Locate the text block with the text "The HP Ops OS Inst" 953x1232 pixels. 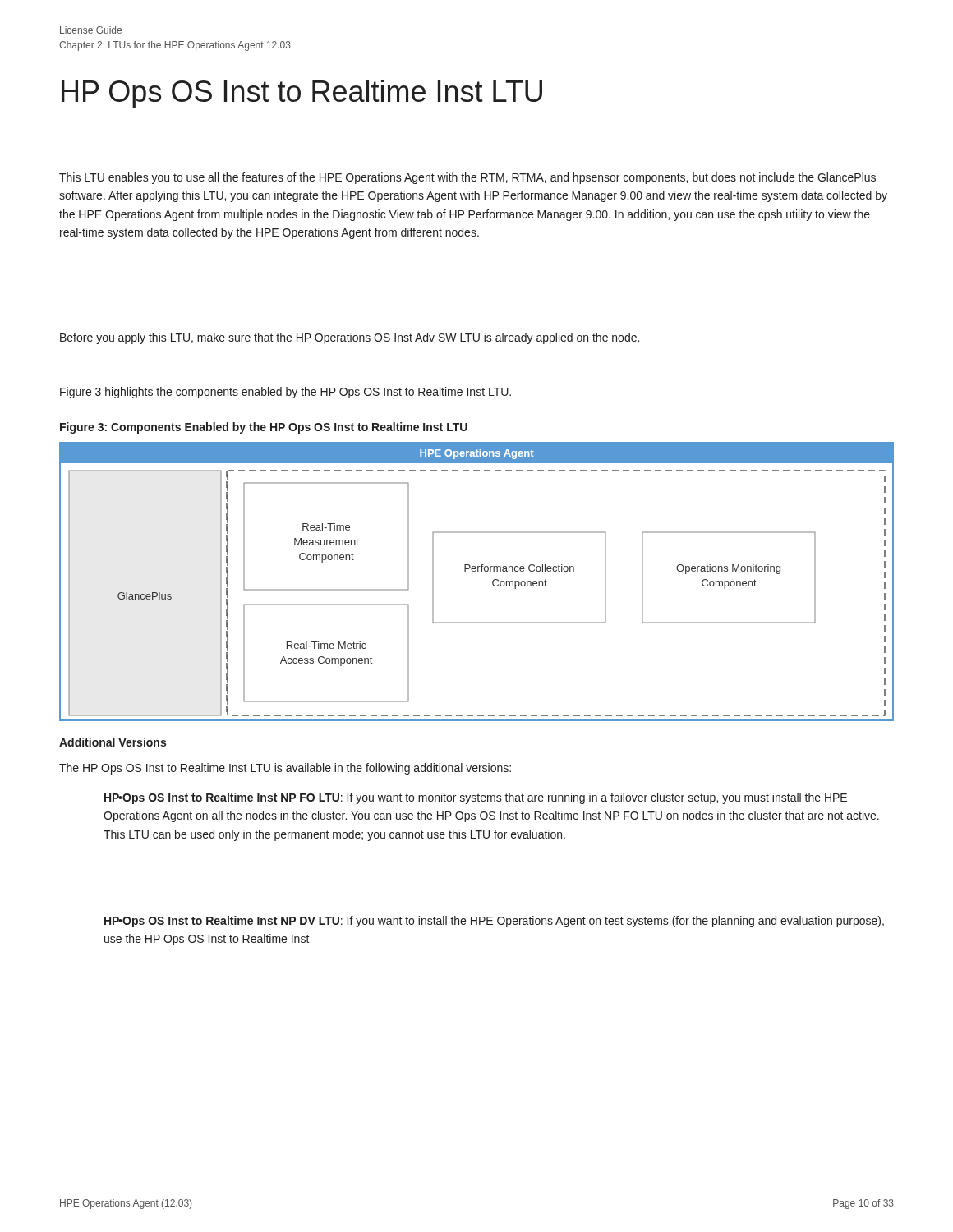[286, 768]
